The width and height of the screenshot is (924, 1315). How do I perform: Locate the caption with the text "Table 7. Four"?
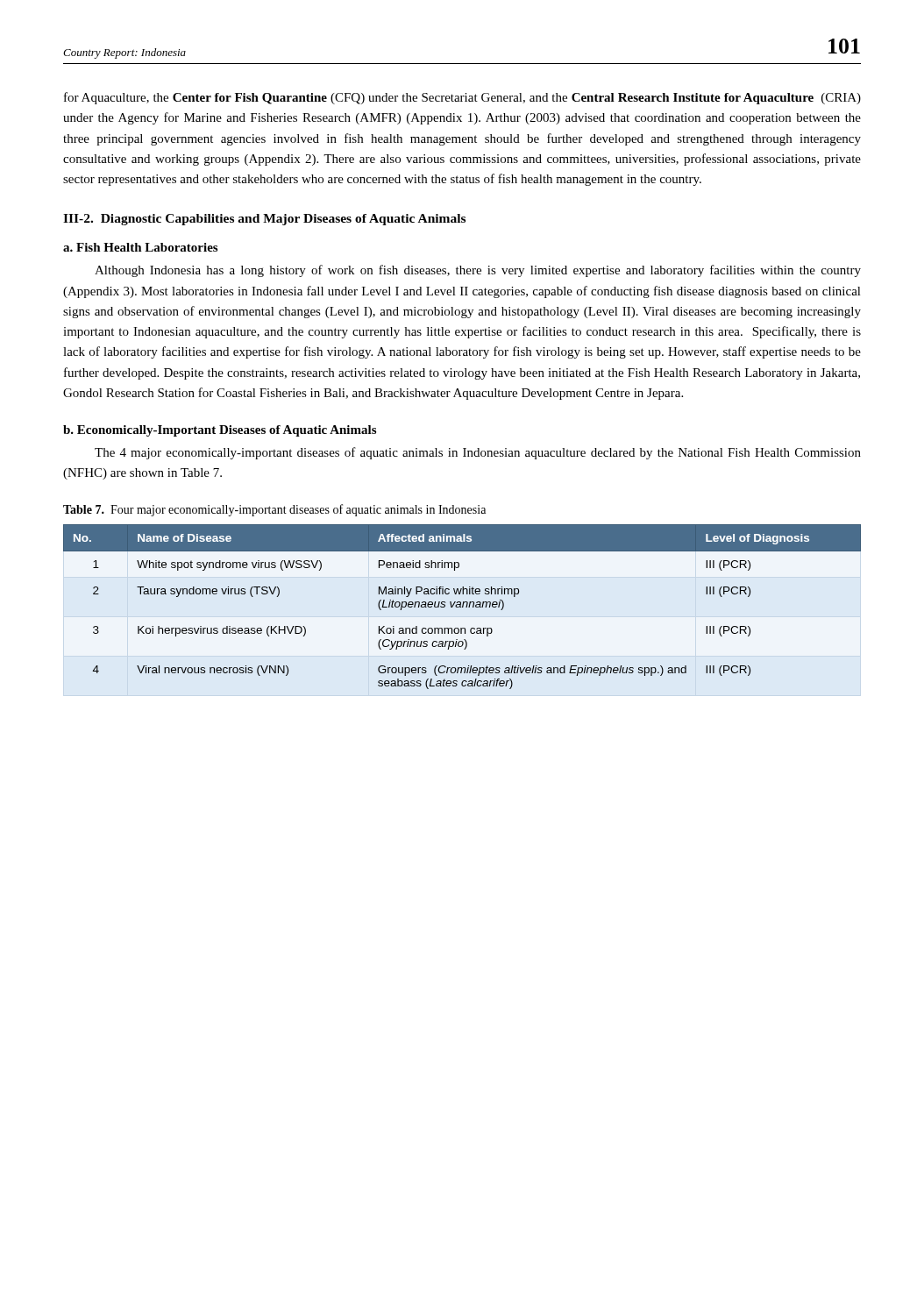(275, 509)
